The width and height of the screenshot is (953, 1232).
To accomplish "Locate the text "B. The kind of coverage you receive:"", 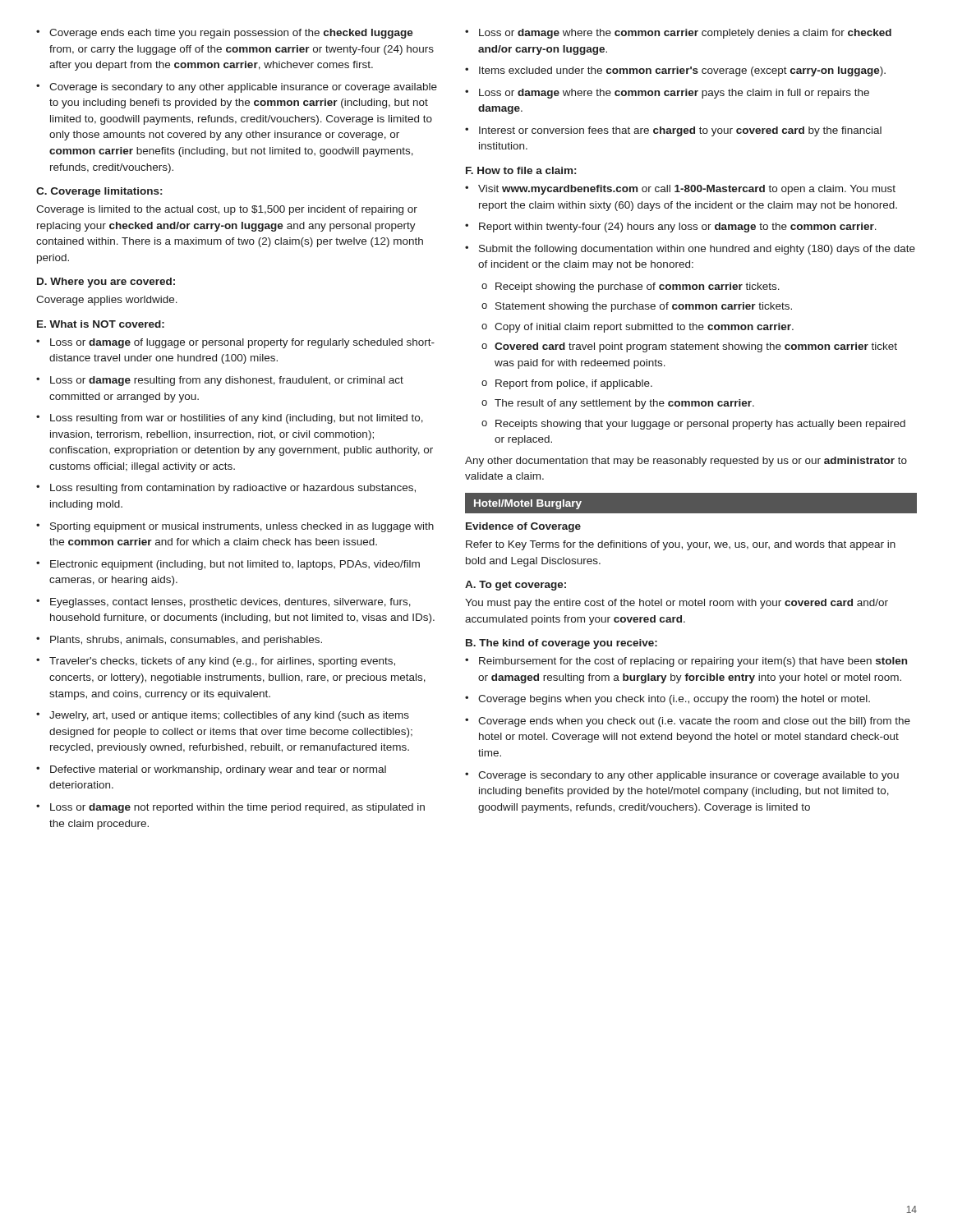I will 561,643.
